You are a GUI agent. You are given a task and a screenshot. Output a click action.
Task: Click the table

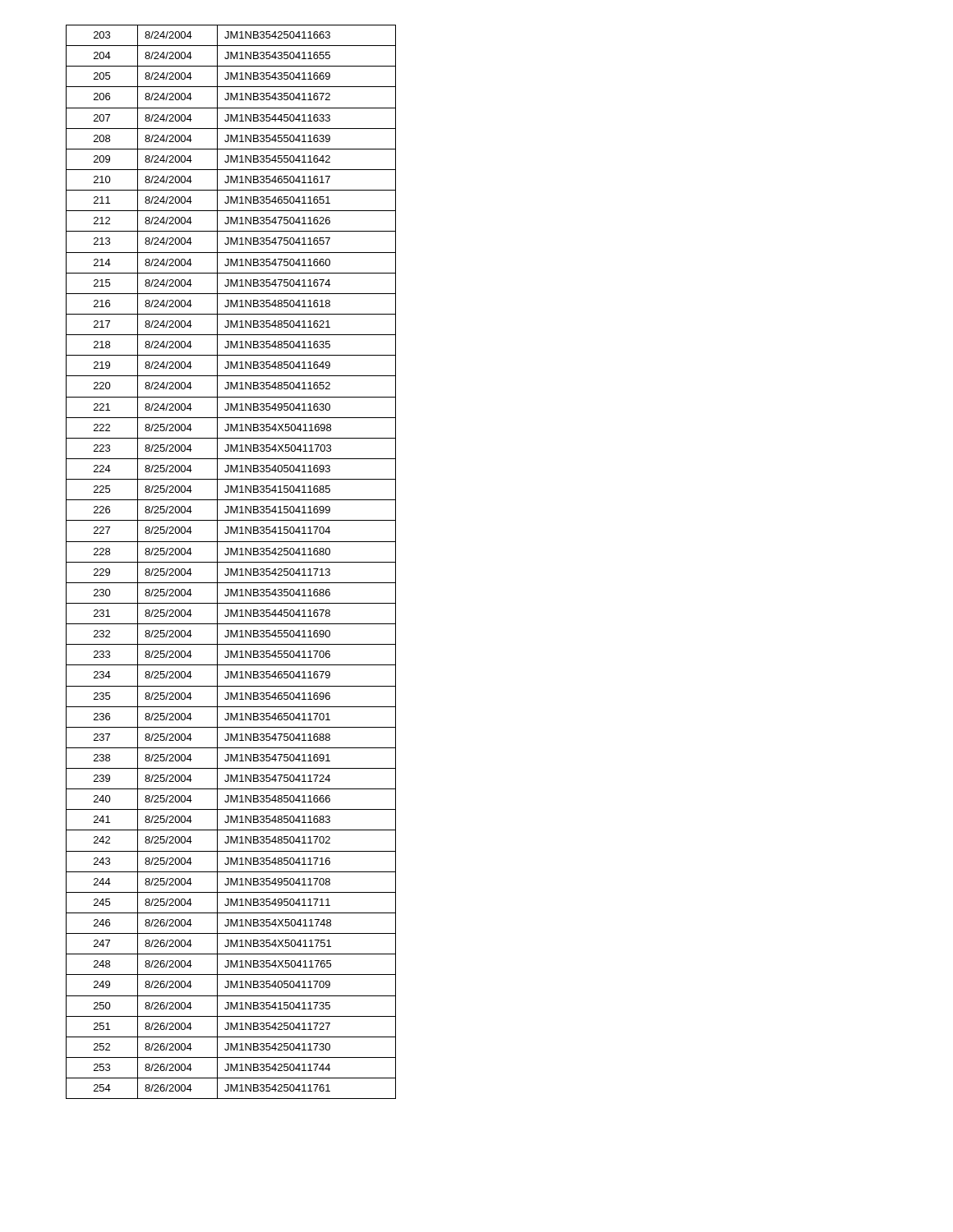tap(231, 562)
